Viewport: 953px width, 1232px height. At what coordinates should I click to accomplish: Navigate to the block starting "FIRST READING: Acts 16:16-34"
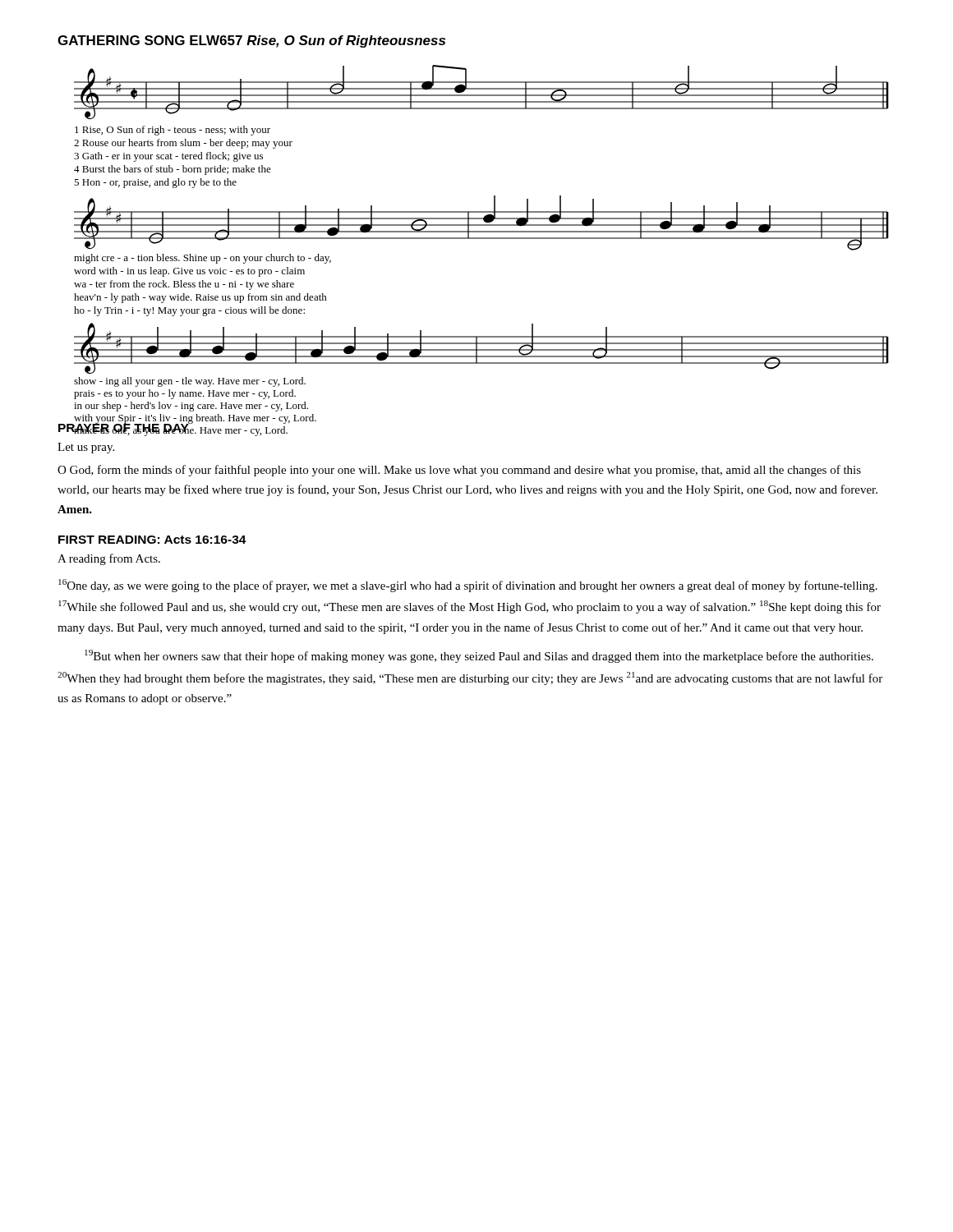click(152, 539)
